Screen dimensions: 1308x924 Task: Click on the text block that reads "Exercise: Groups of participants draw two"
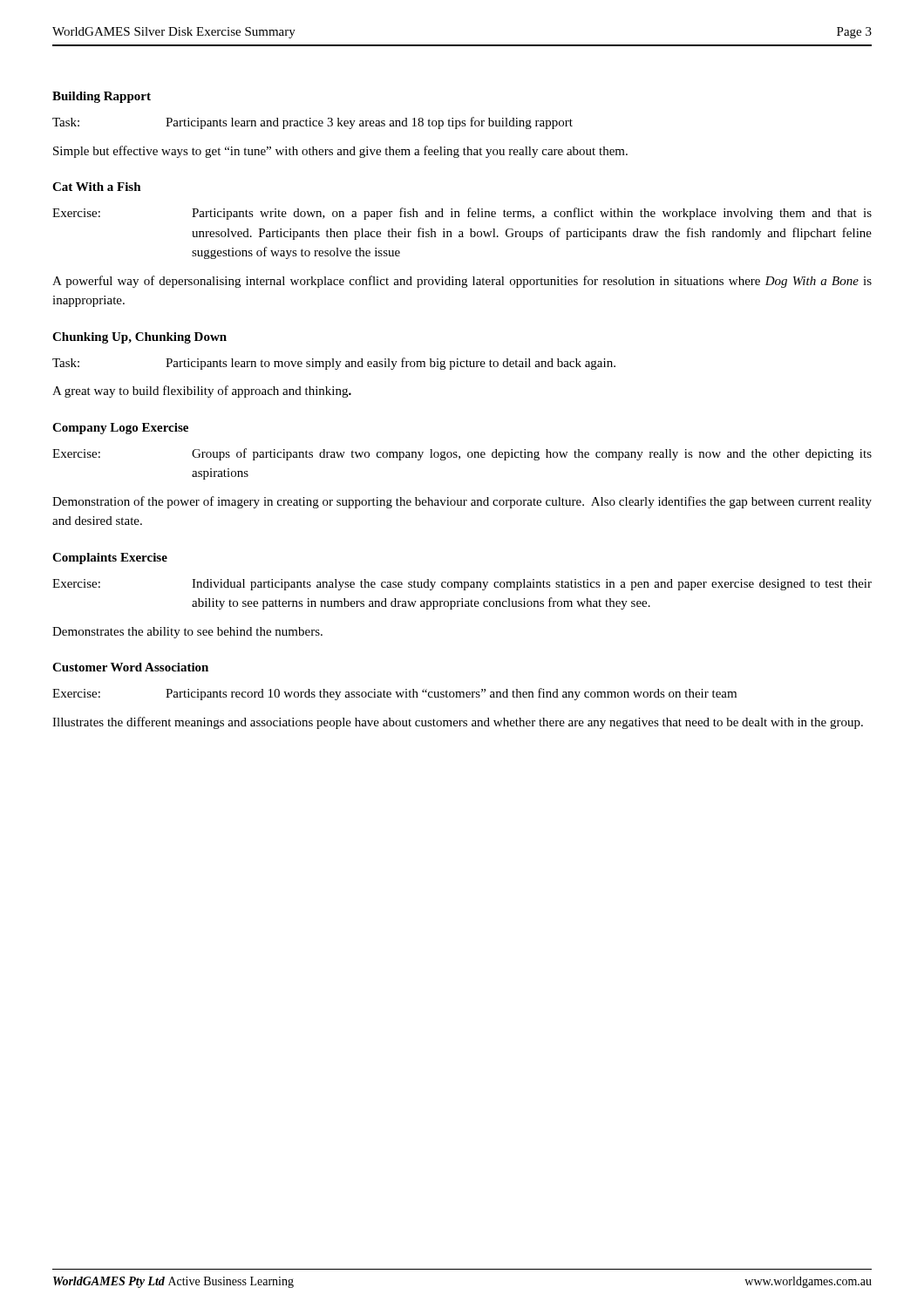pyautogui.click(x=462, y=463)
